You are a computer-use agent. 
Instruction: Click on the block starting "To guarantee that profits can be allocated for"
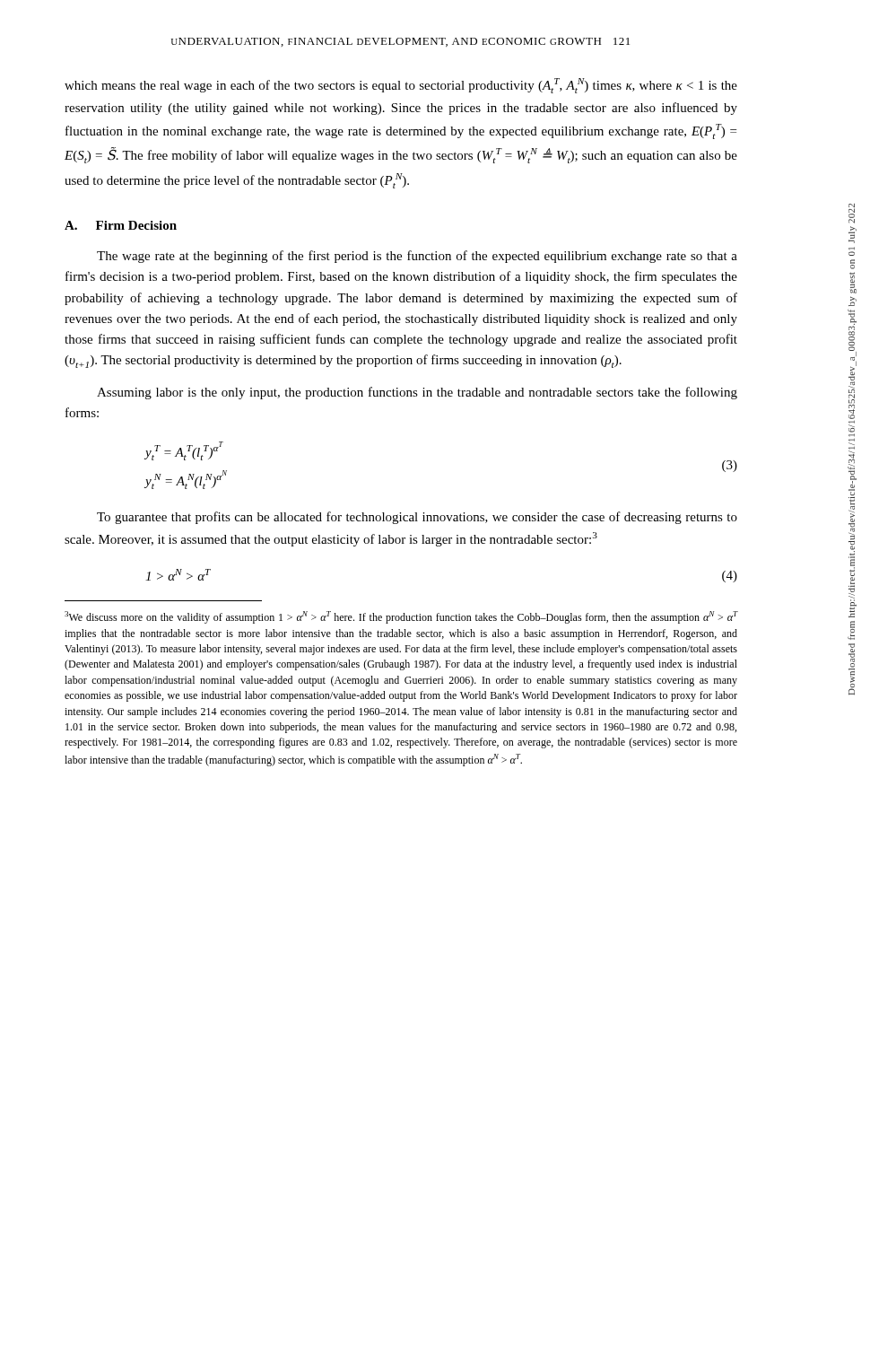pos(401,528)
